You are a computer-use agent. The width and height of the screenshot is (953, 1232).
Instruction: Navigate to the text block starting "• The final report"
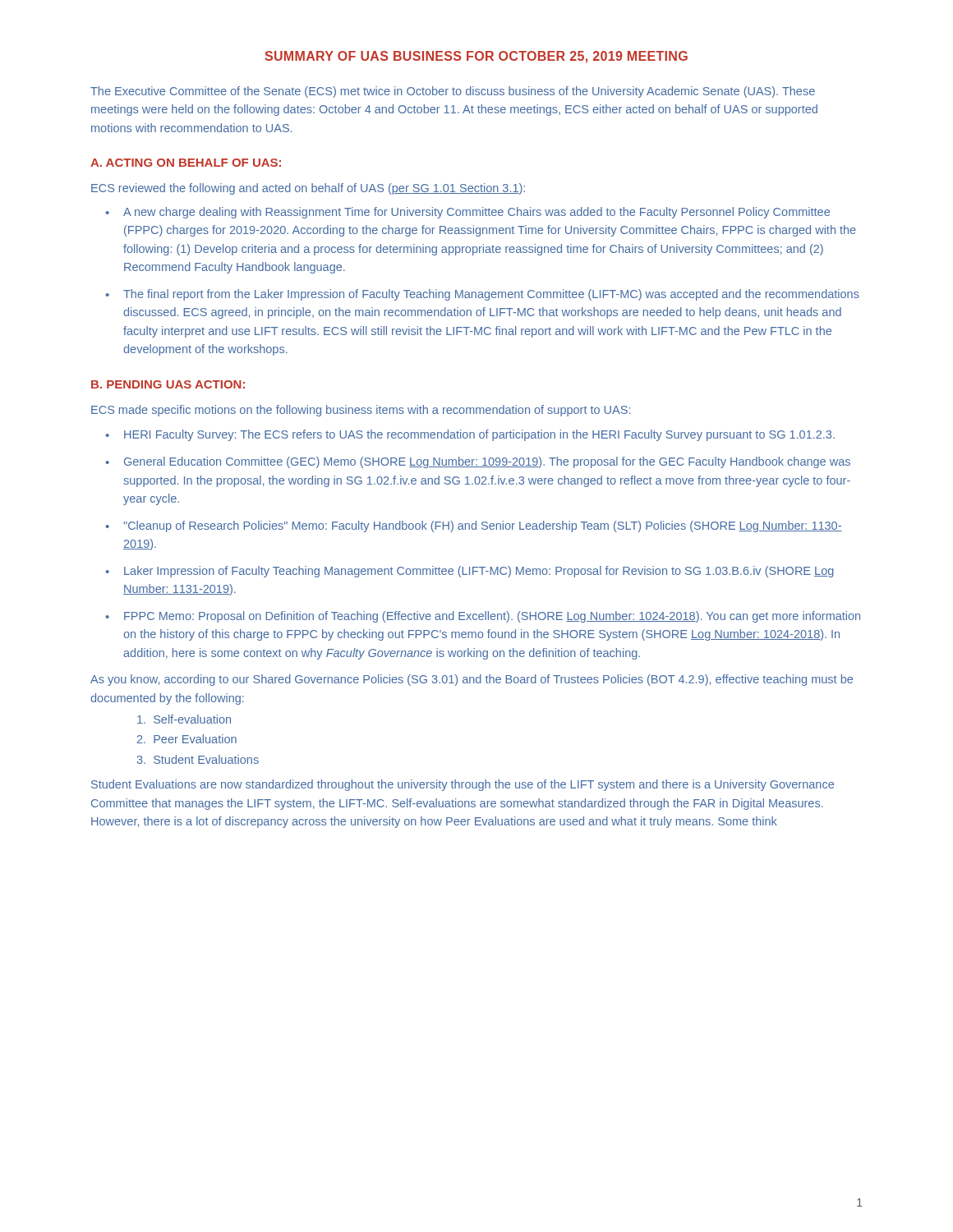pos(484,322)
